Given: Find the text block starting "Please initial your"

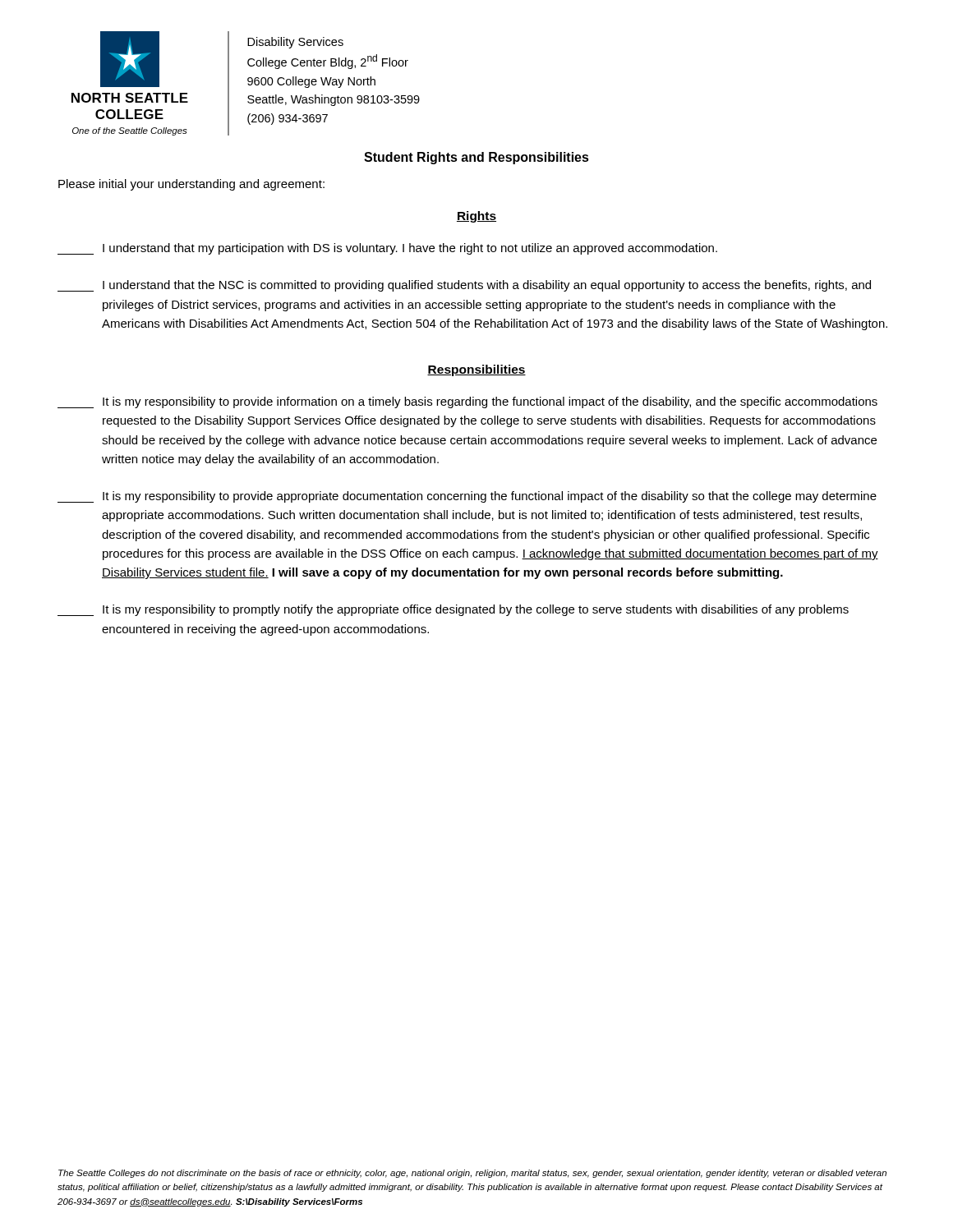Looking at the screenshot, I should (191, 184).
